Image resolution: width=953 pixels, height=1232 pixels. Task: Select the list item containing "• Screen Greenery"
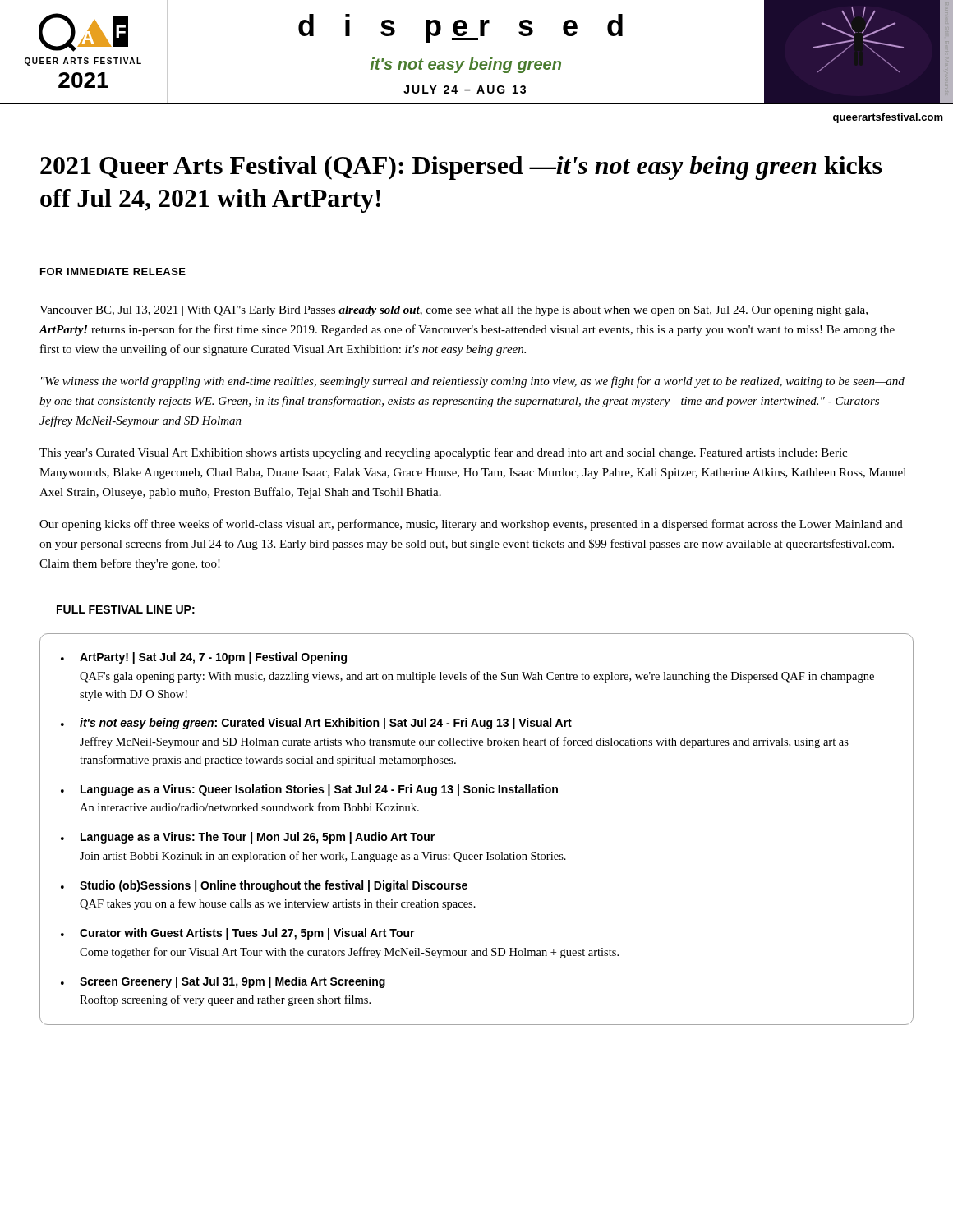click(223, 982)
